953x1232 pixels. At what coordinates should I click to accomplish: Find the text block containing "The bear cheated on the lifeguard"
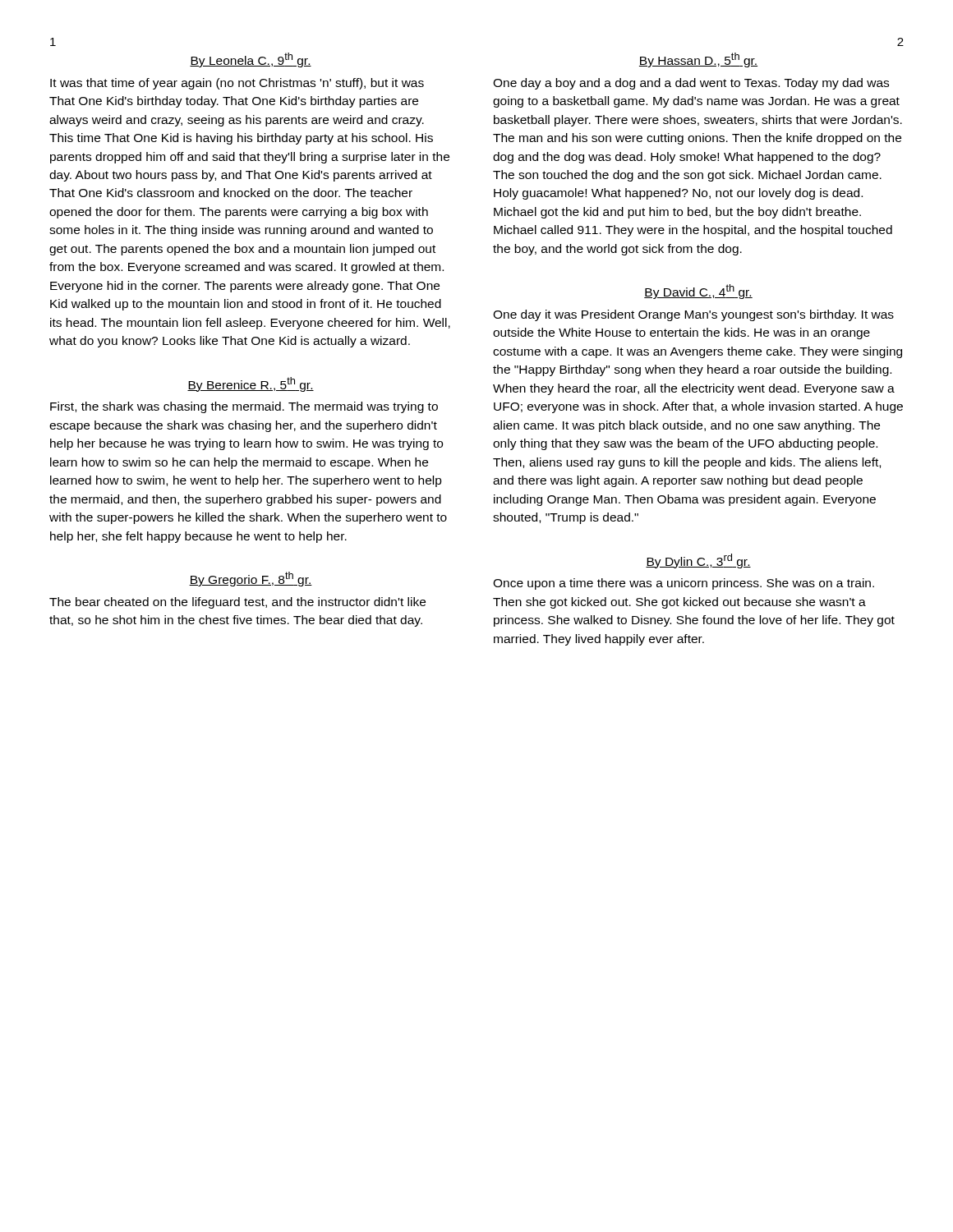pos(238,611)
